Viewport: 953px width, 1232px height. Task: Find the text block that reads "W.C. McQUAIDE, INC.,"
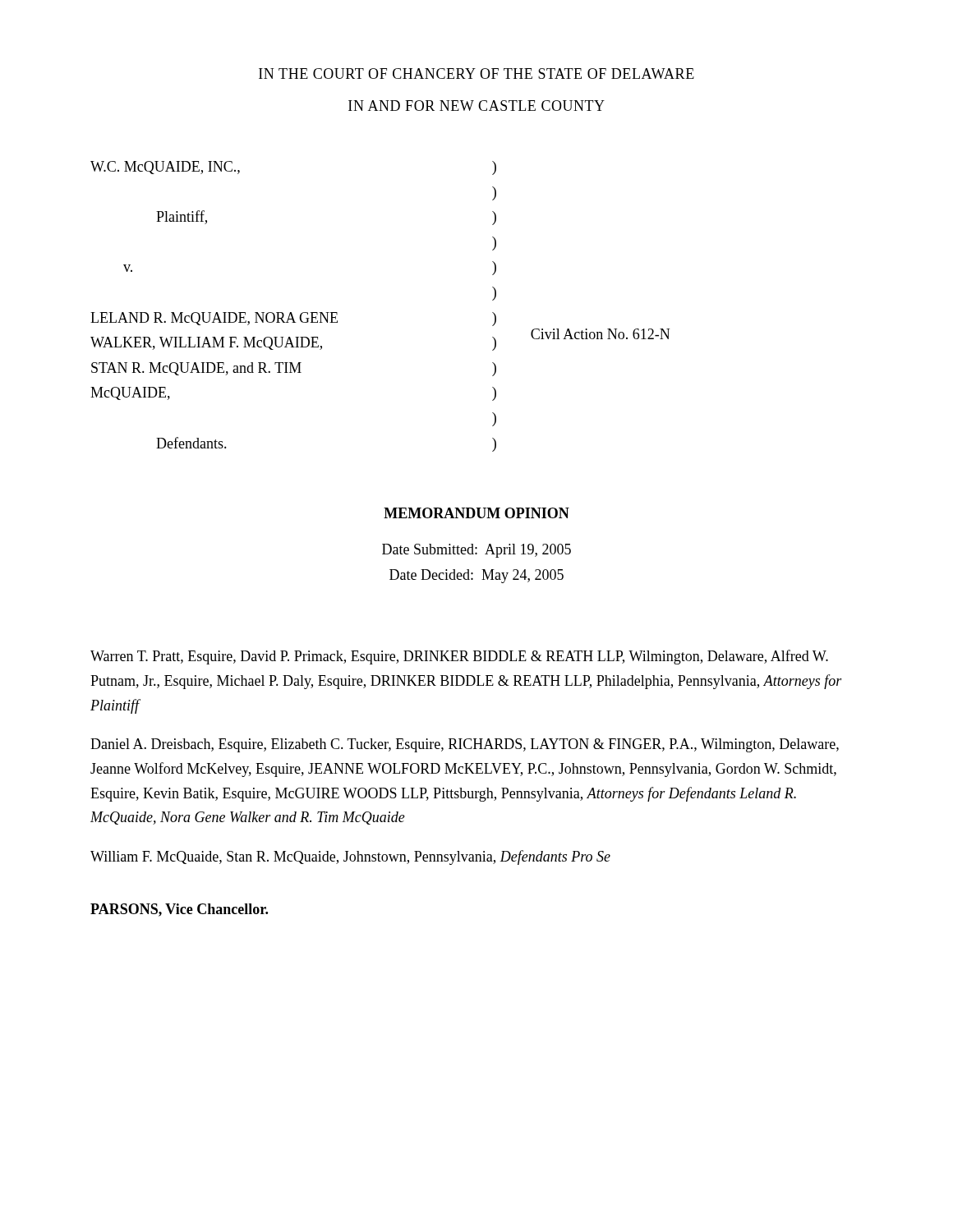click(163, 168)
